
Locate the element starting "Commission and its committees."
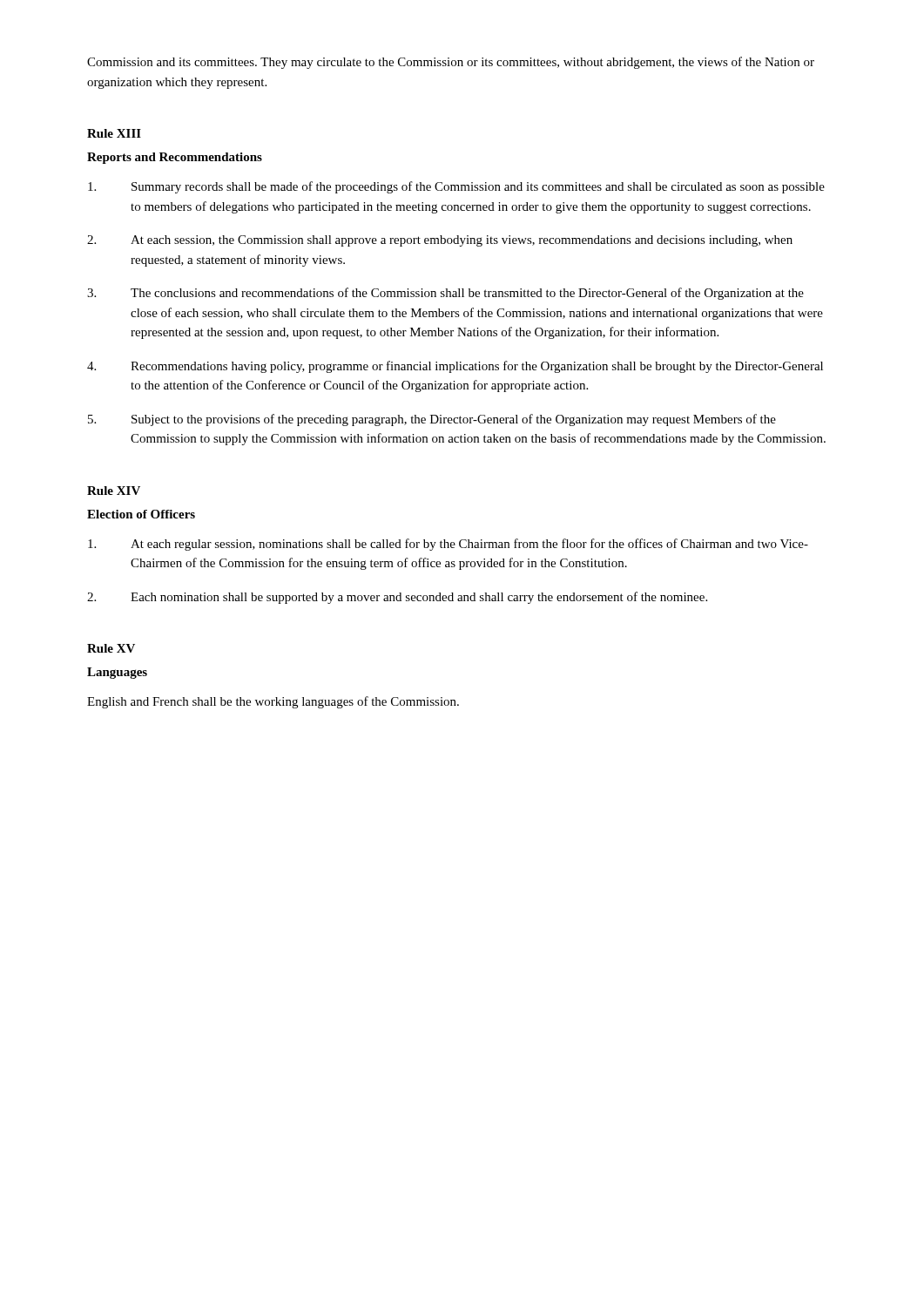pos(451,72)
